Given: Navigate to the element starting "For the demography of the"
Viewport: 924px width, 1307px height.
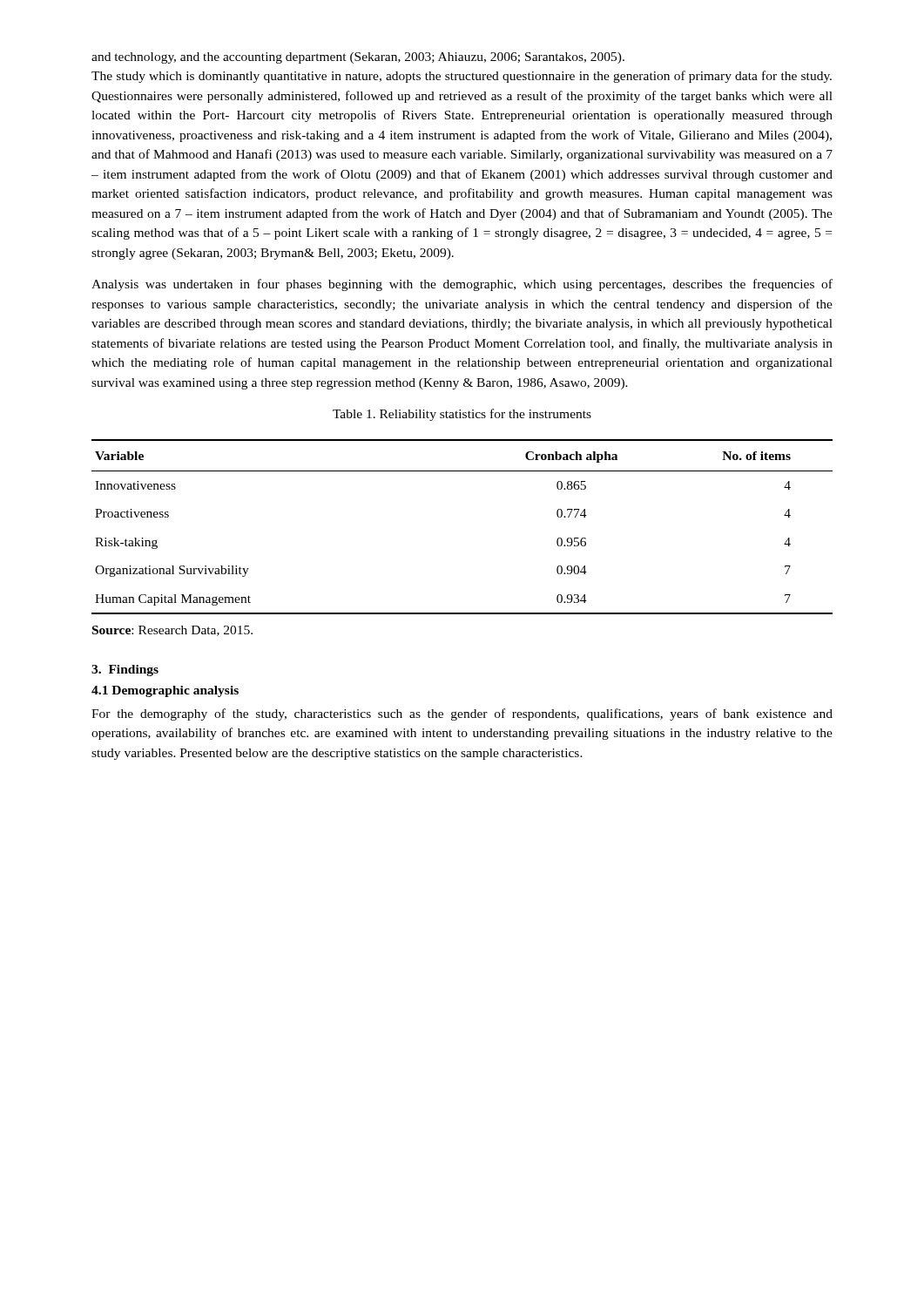Looking at the screenshot, I should pos(462,733).
